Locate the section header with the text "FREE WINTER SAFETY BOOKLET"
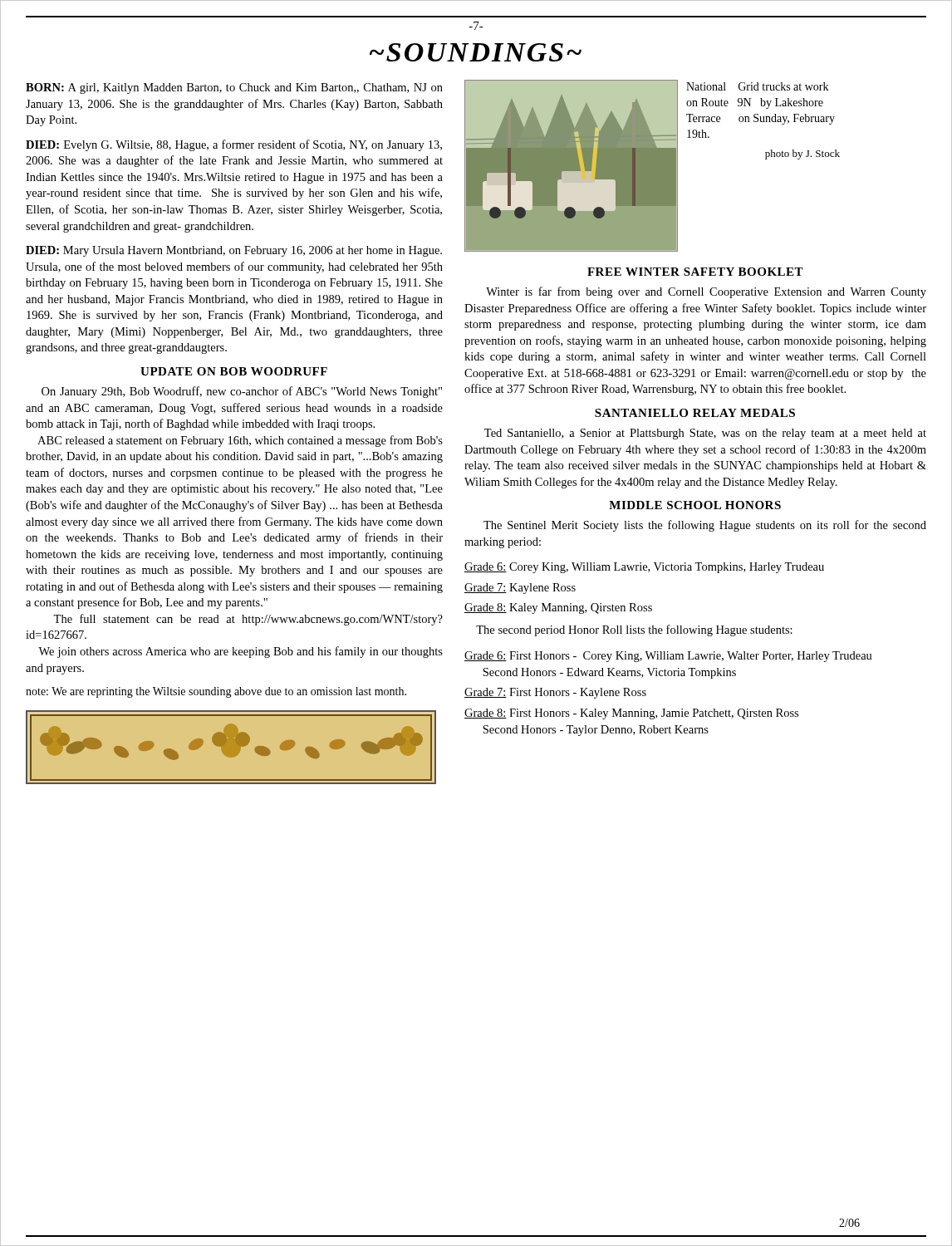952x1246 pixels. 695,272
